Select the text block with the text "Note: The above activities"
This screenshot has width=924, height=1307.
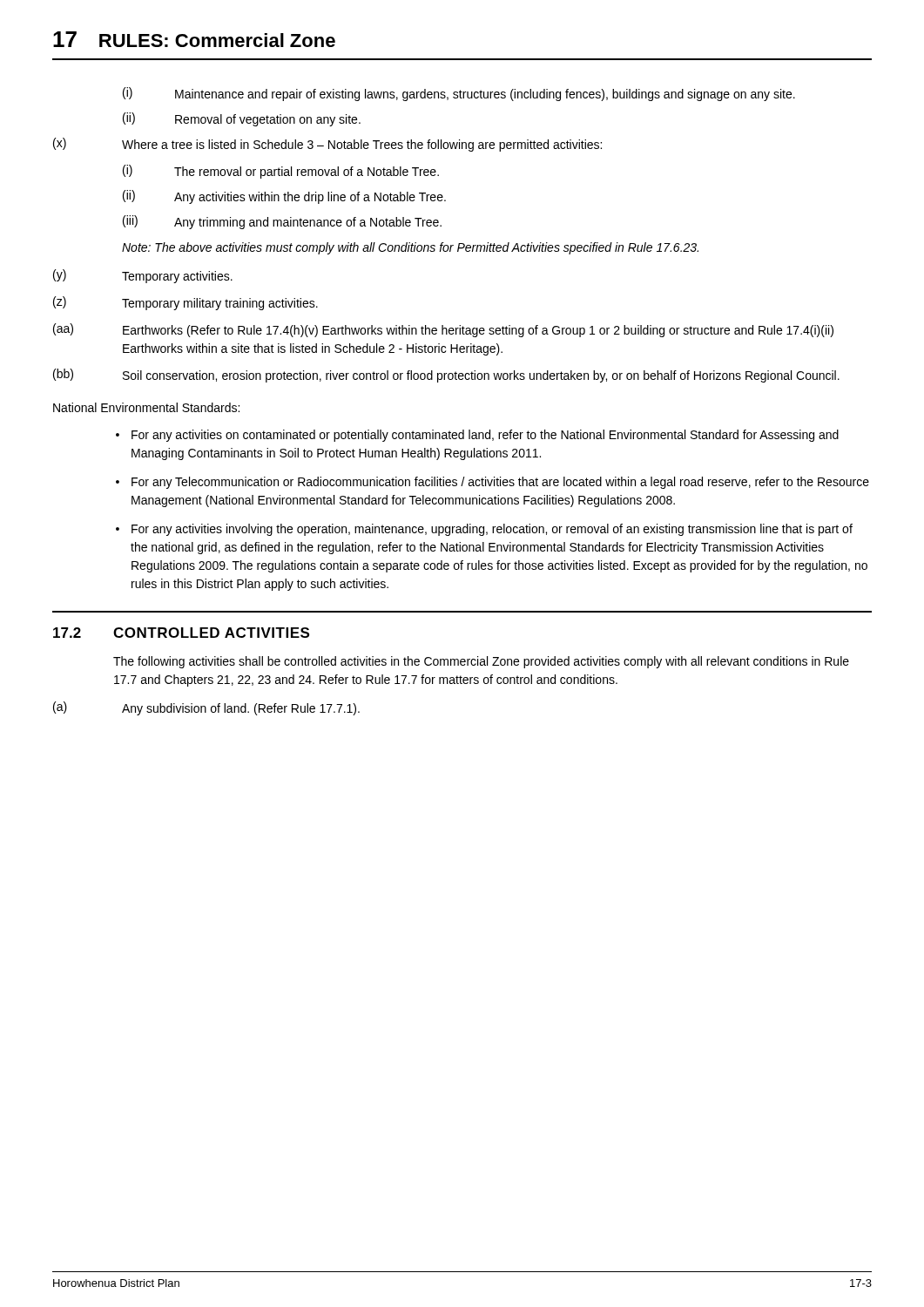pyautogui.click(x=411, y=247)
